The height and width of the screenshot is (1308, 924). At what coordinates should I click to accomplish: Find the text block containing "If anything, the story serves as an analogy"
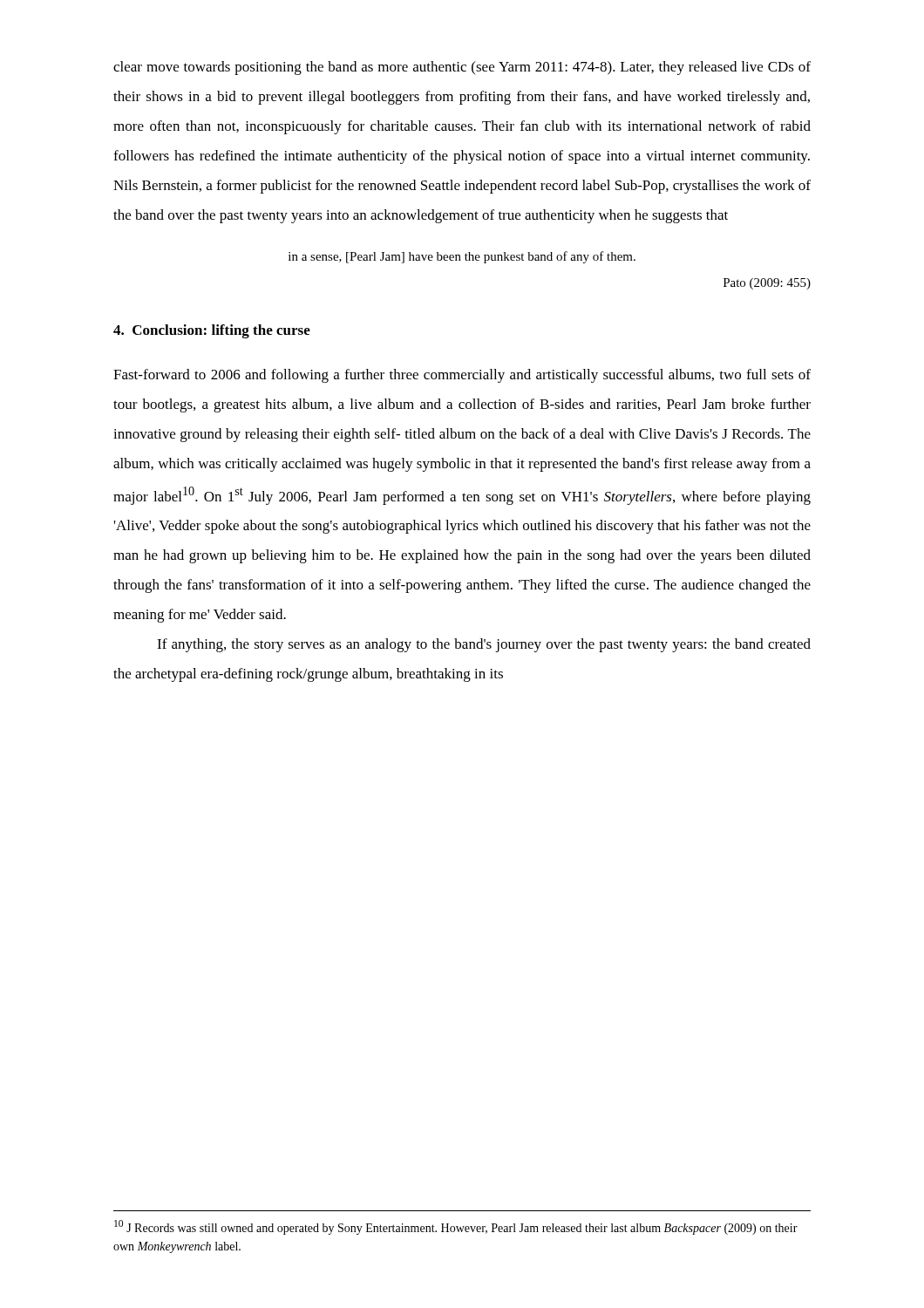click(x=462, y=659)
